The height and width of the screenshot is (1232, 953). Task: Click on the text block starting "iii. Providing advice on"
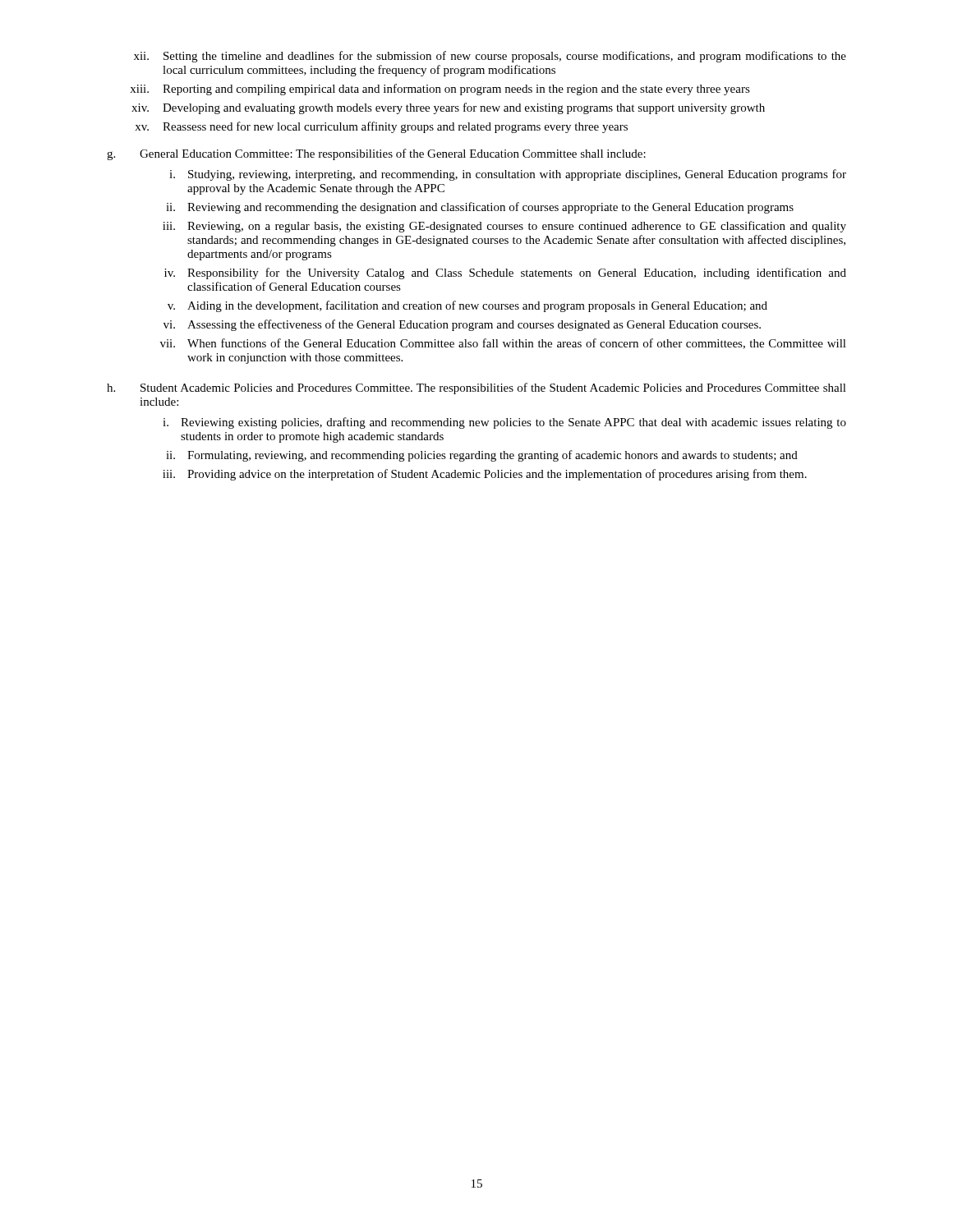(493, 474)
